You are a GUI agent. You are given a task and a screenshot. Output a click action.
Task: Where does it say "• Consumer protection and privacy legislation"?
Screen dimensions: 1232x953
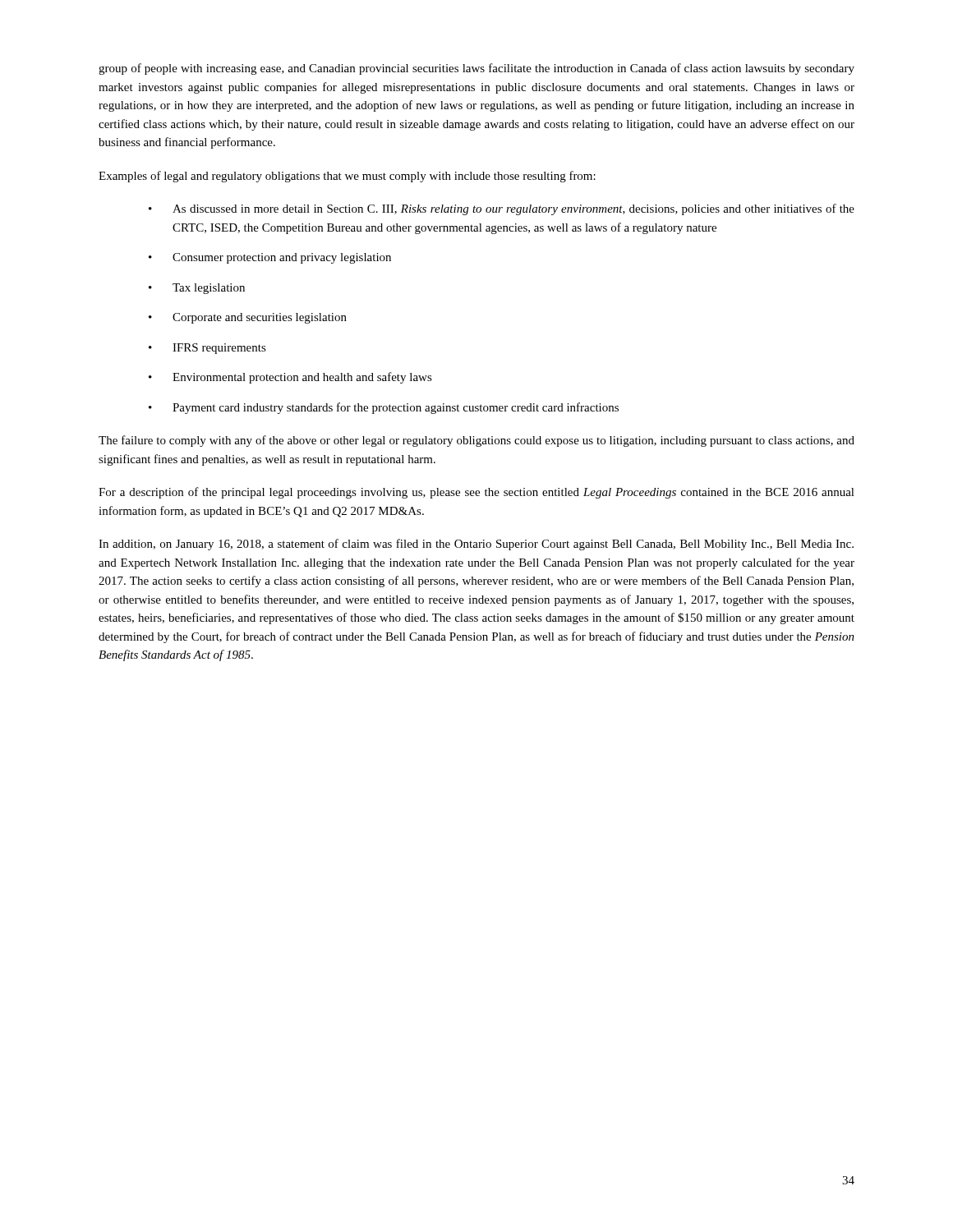pyautogui.click(x=270, y=258)
